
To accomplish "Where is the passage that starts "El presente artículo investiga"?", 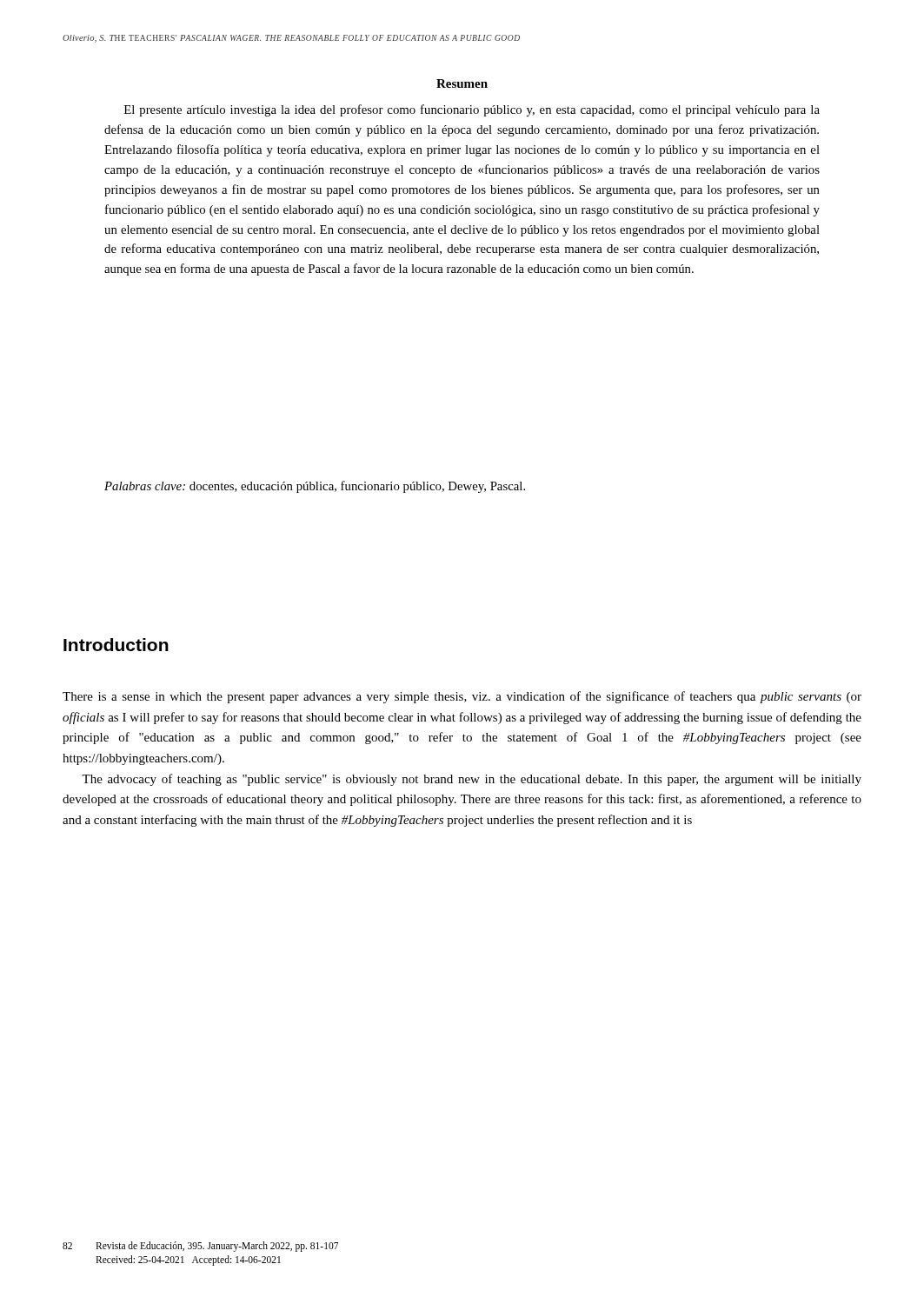I will click(462, 189).
